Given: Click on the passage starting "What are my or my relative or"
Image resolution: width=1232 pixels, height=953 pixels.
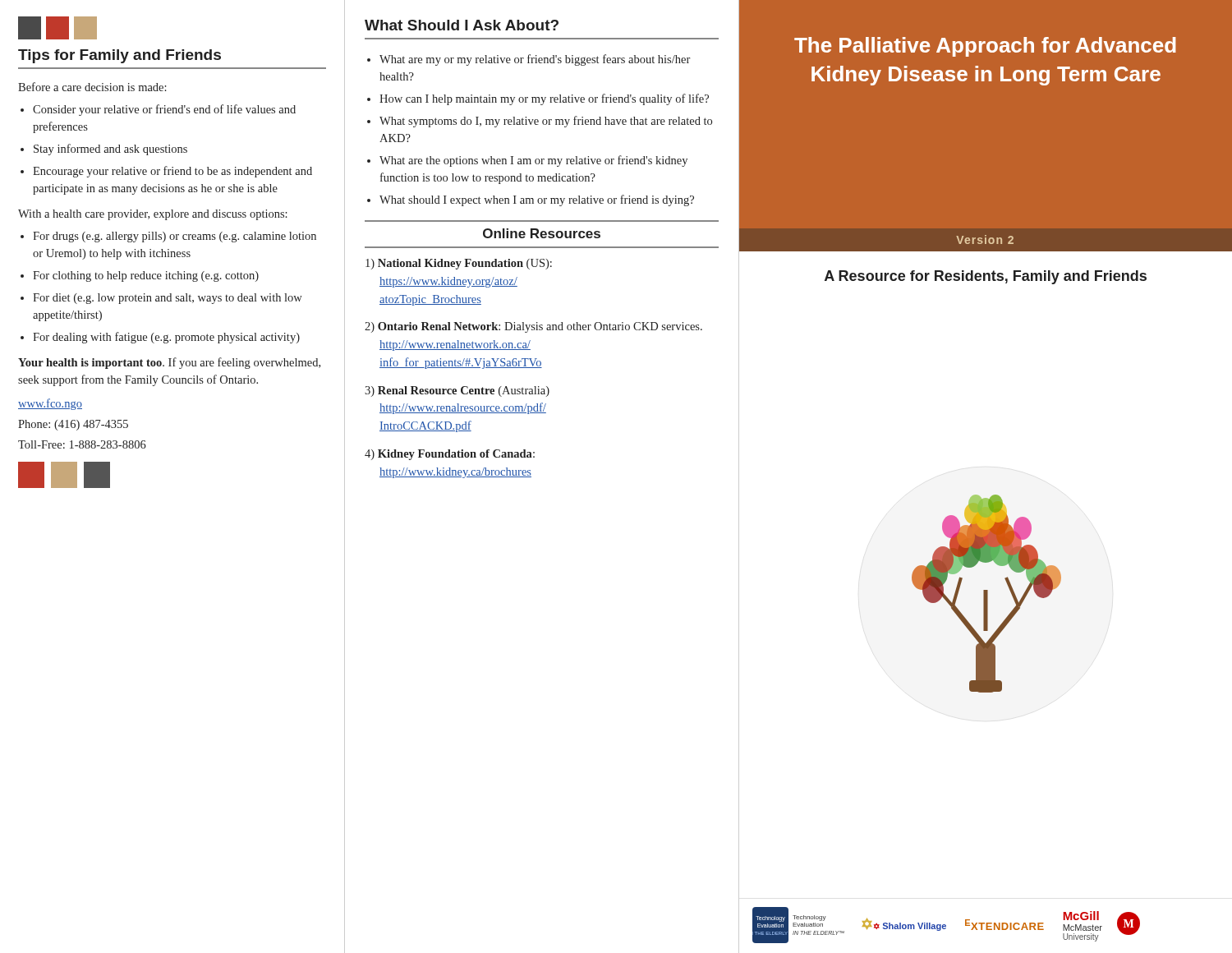Looking at the screenshot, I should pos(535,68).
